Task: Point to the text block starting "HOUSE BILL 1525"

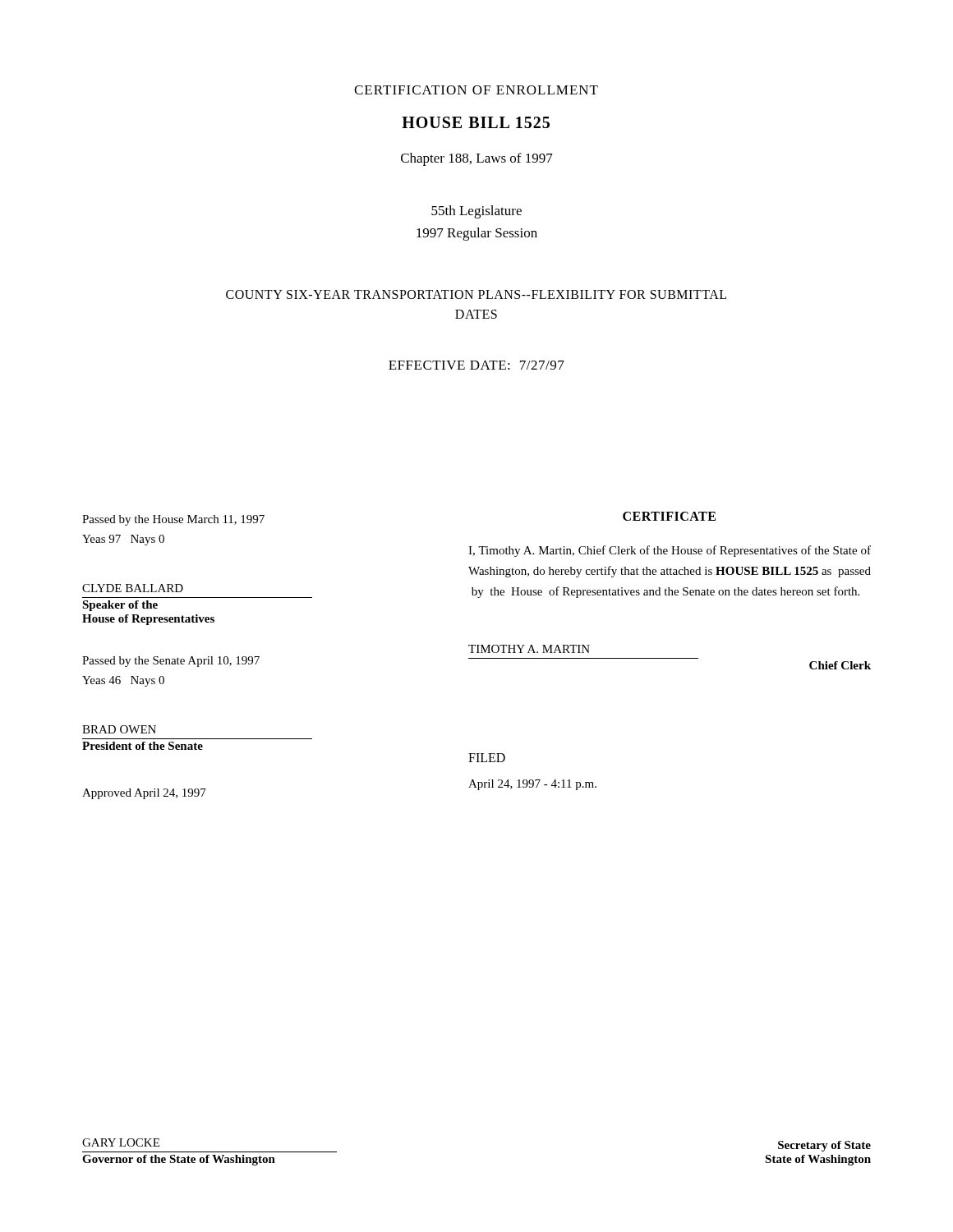Action: tap(476, 122)
